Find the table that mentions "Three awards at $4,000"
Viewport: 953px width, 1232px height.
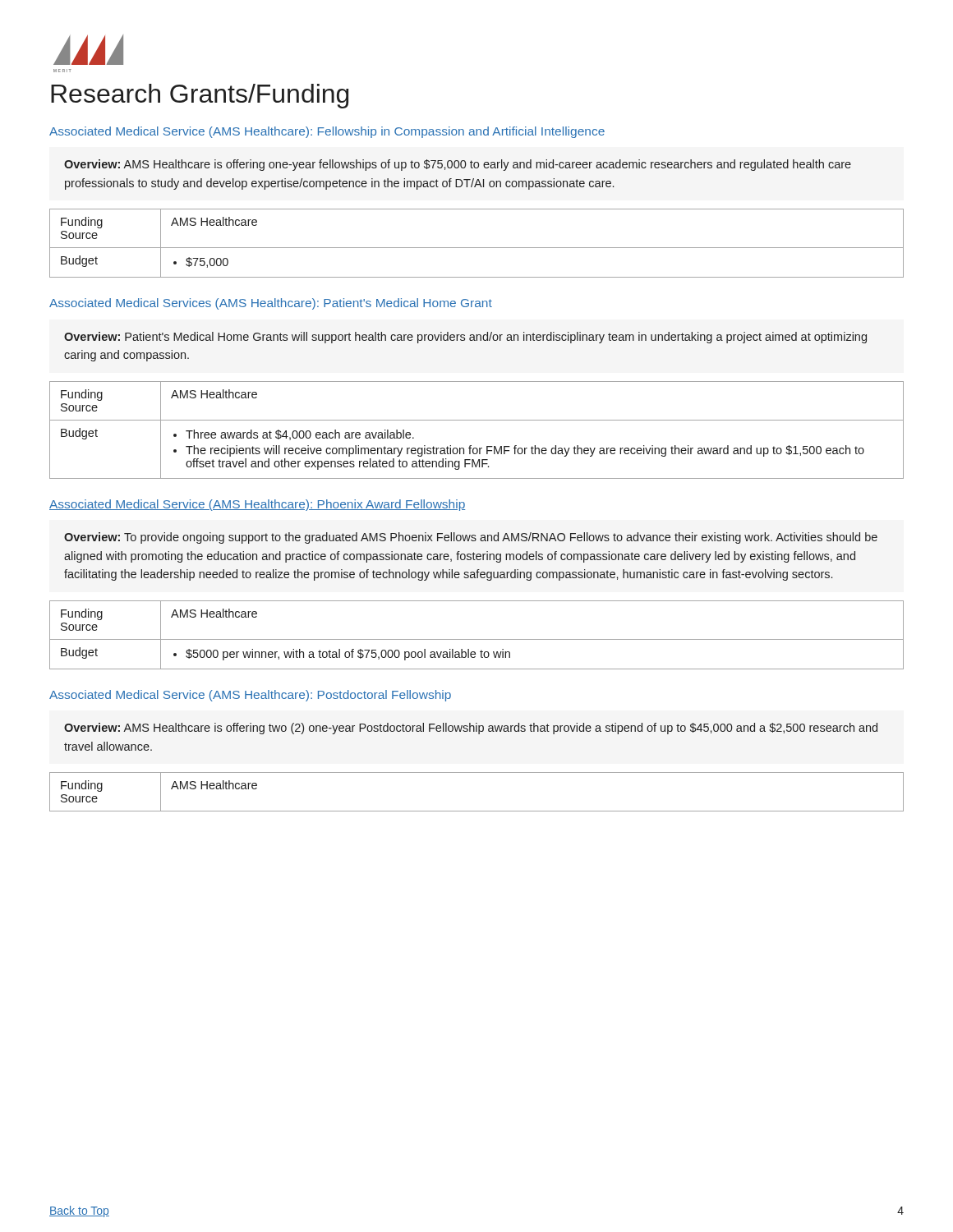pos(476,430)
